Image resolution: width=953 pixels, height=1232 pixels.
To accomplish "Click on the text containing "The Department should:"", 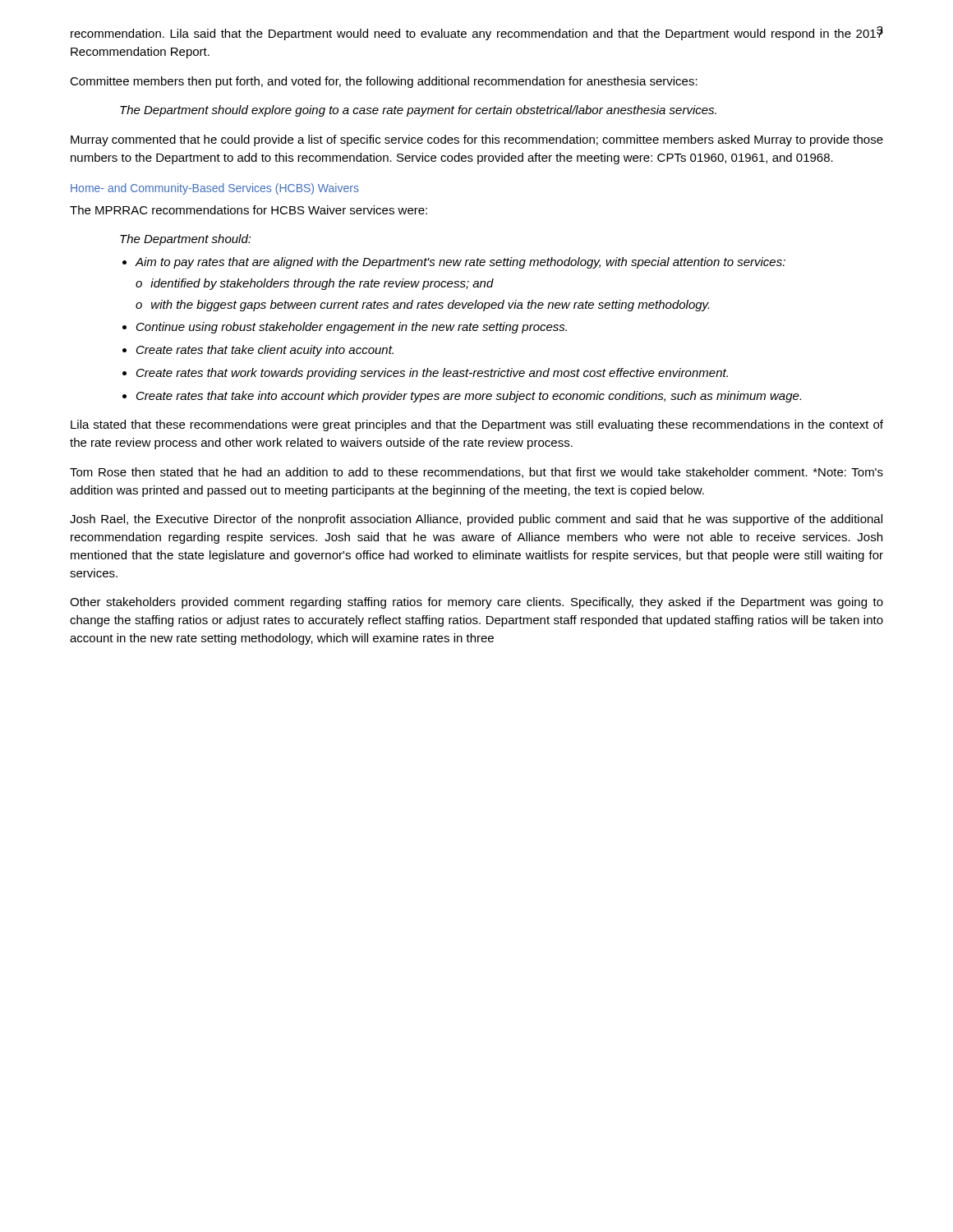I will (185, 239).
